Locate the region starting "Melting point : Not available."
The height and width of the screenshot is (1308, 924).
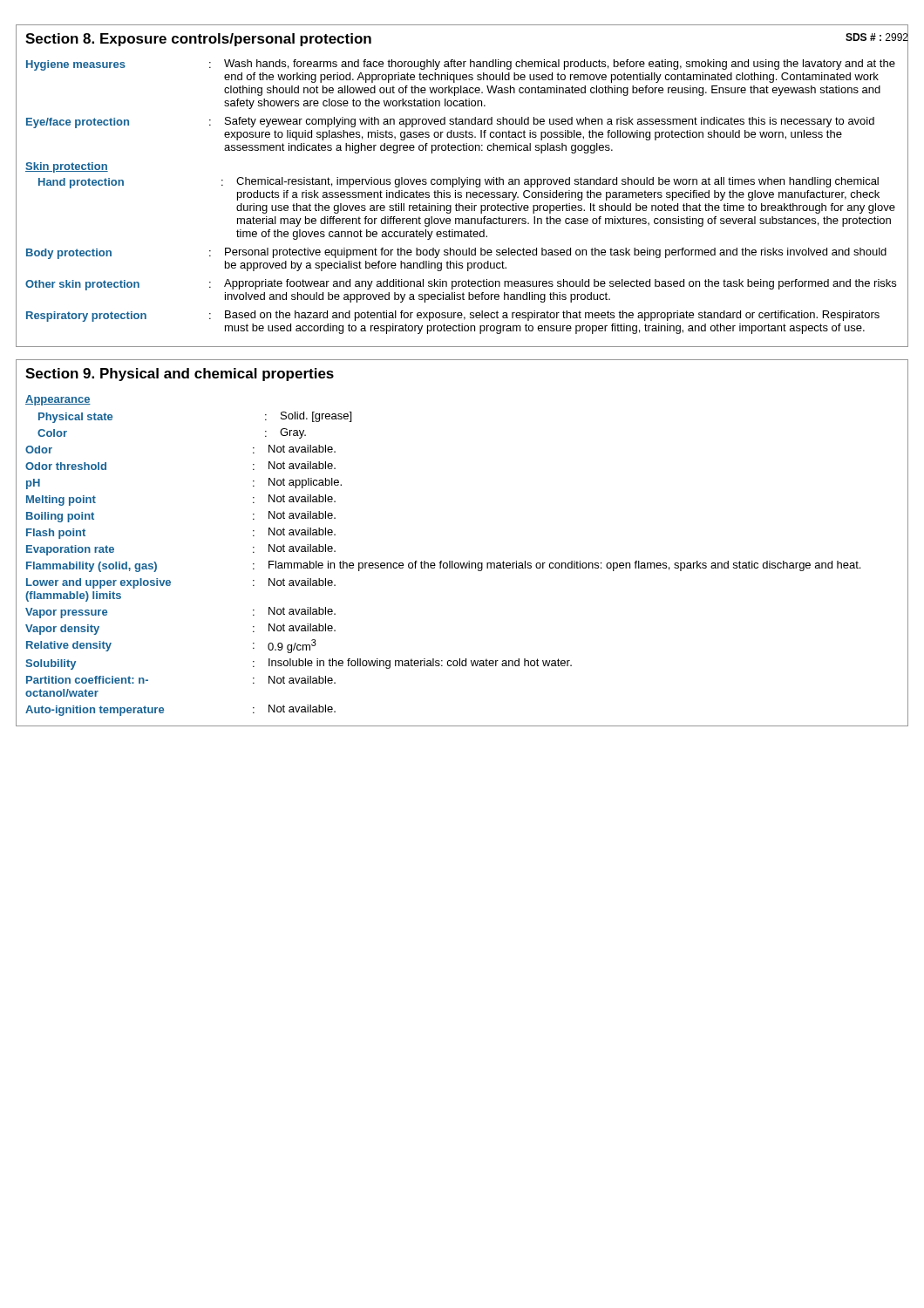[x=62, y=499]
